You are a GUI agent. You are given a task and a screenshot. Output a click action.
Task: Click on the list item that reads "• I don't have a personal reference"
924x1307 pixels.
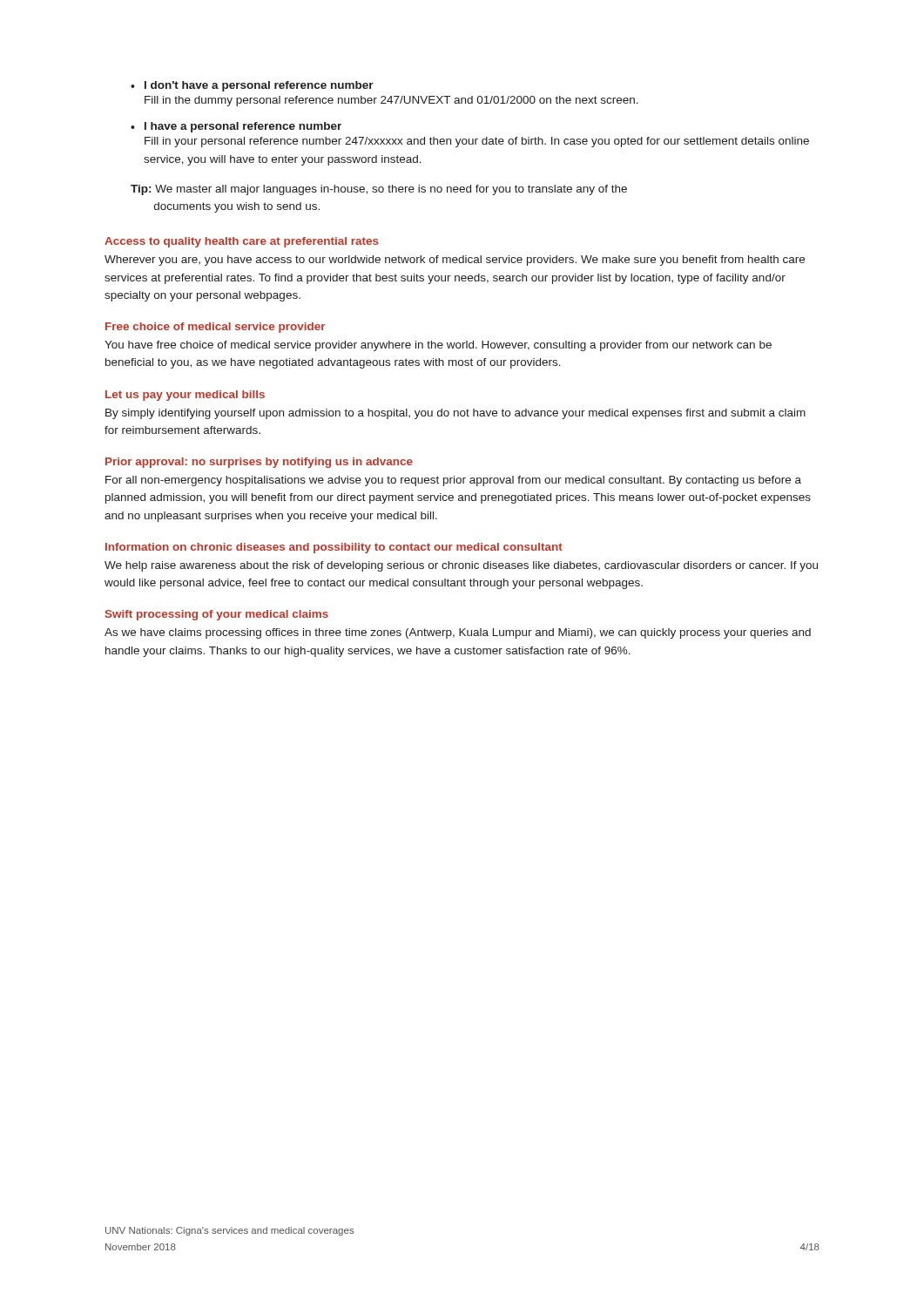(x=475, y=94)
